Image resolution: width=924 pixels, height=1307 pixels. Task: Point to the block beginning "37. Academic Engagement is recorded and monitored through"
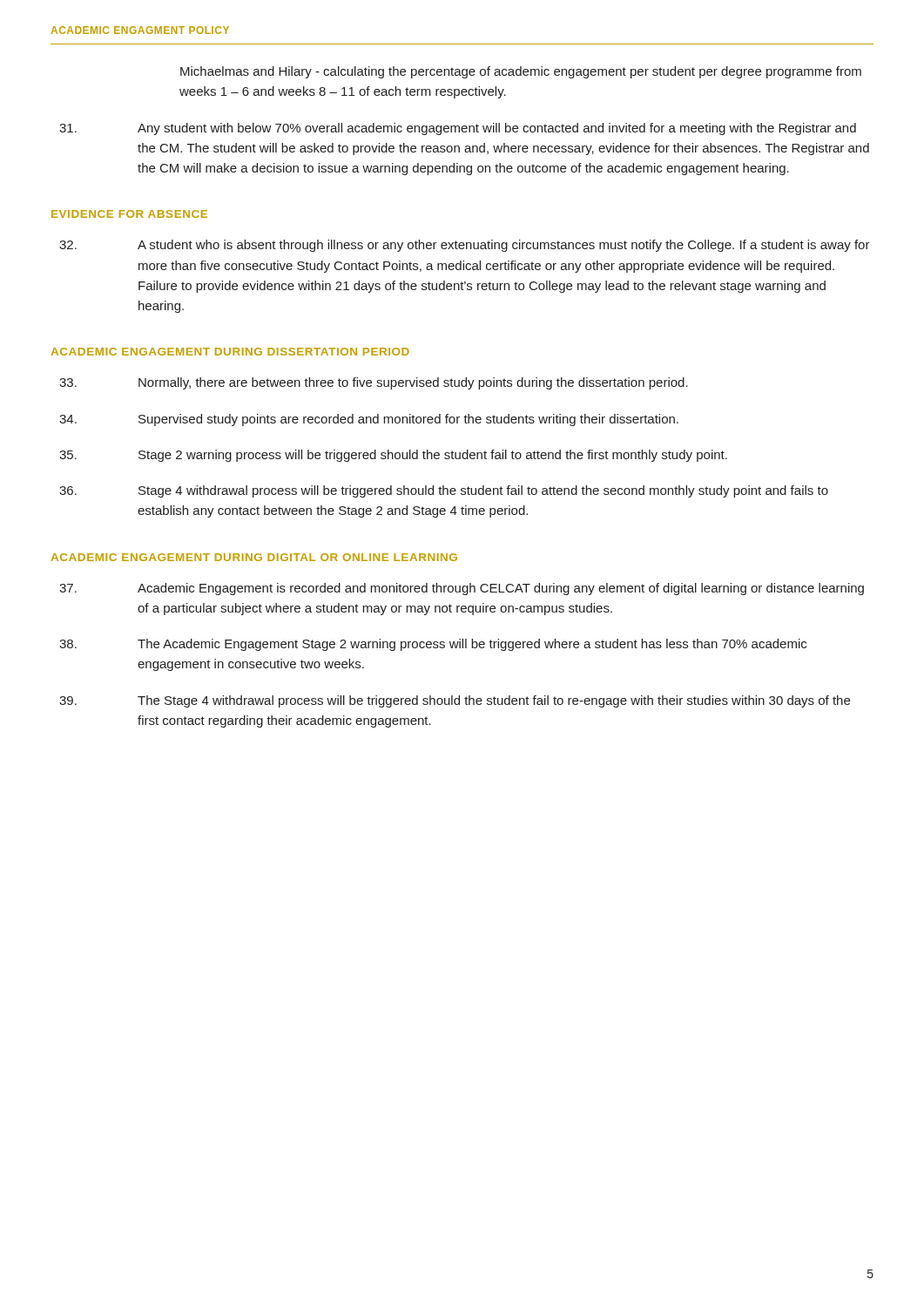(x=462, y=598)
